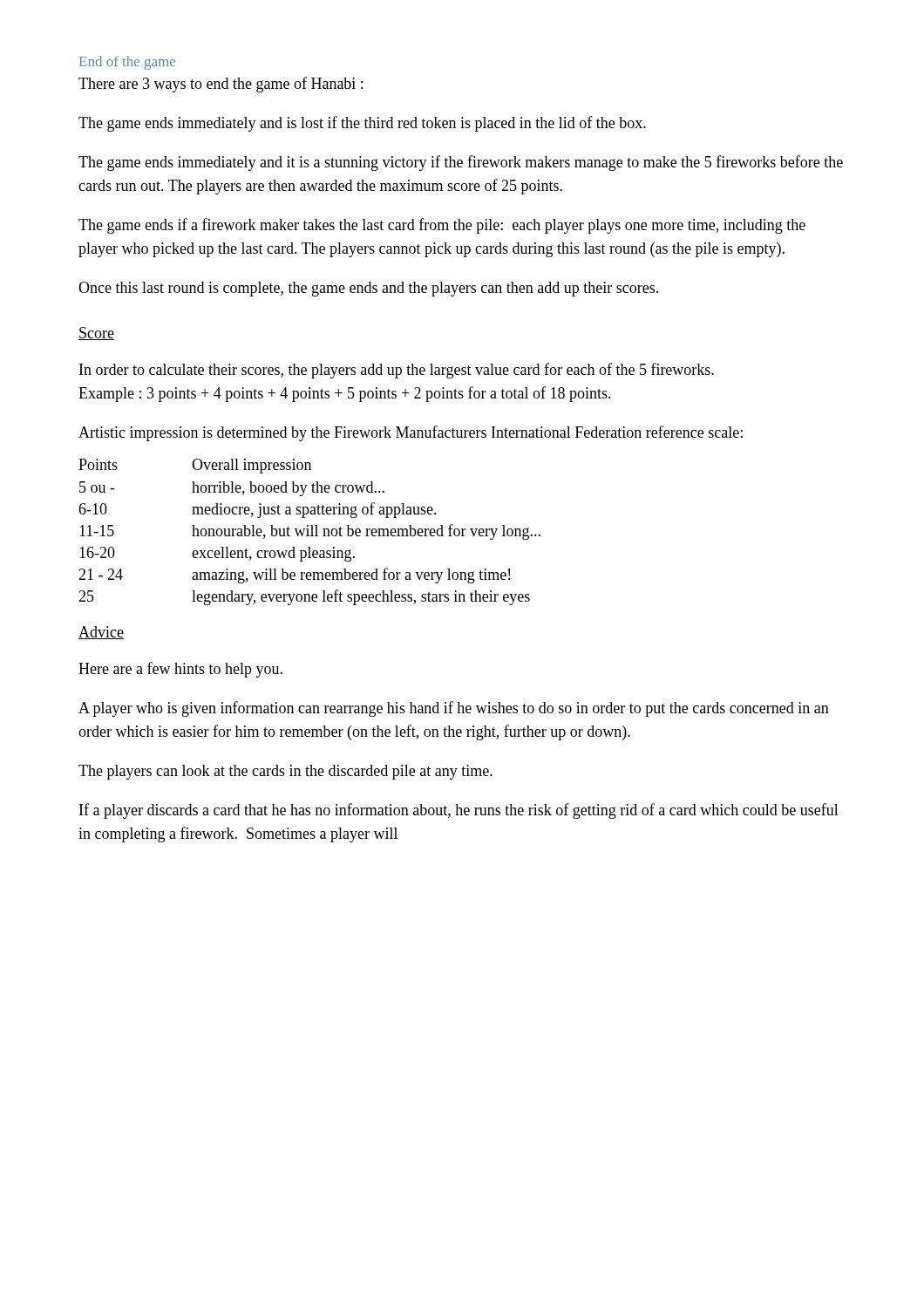The width and height of the screenshot is (924, 1308).
Task: Click on the text block containing "Once this last"
Action: point(369,288)
